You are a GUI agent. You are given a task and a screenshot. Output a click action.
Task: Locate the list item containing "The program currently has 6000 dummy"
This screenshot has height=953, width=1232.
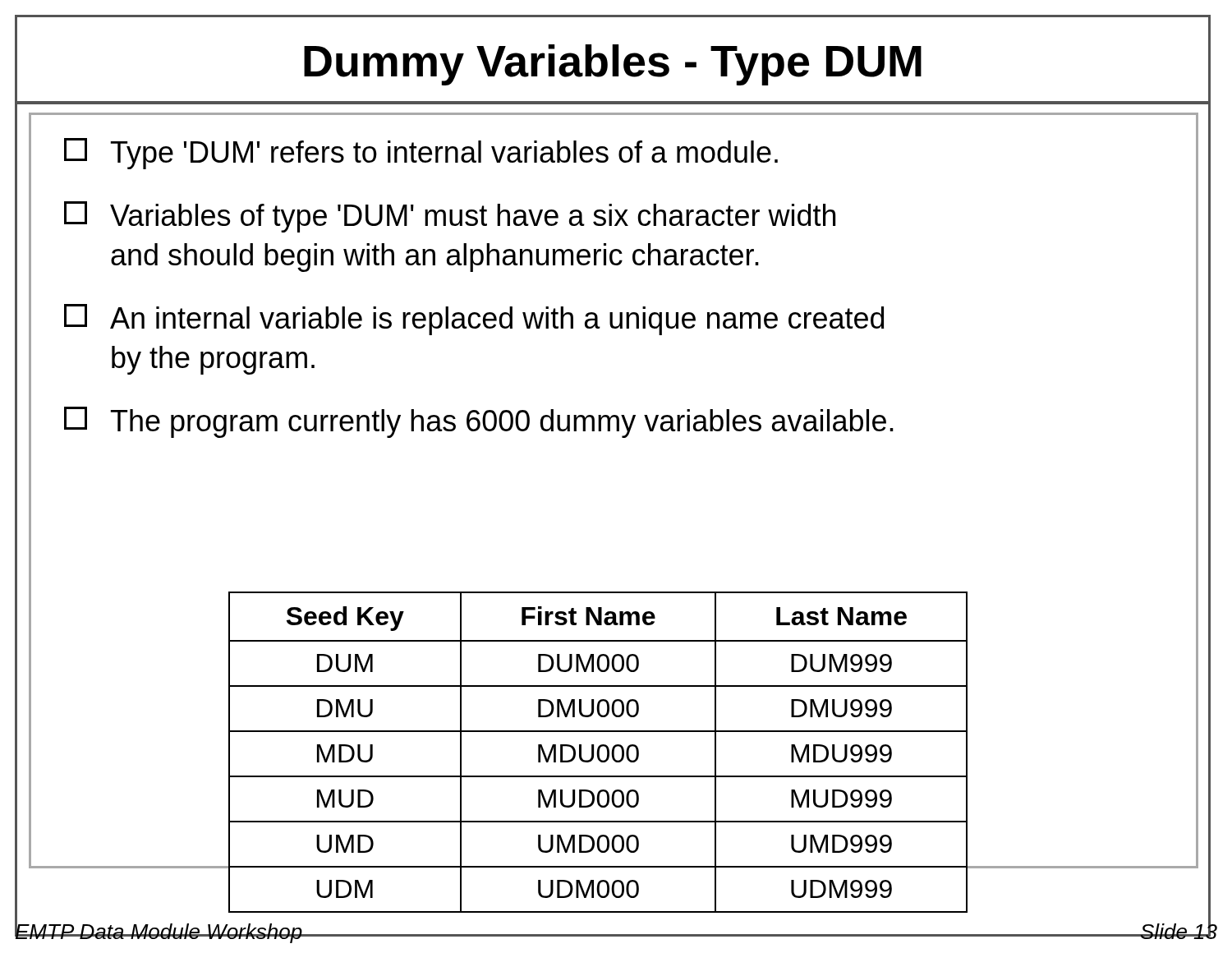click(x=480, y=422)
